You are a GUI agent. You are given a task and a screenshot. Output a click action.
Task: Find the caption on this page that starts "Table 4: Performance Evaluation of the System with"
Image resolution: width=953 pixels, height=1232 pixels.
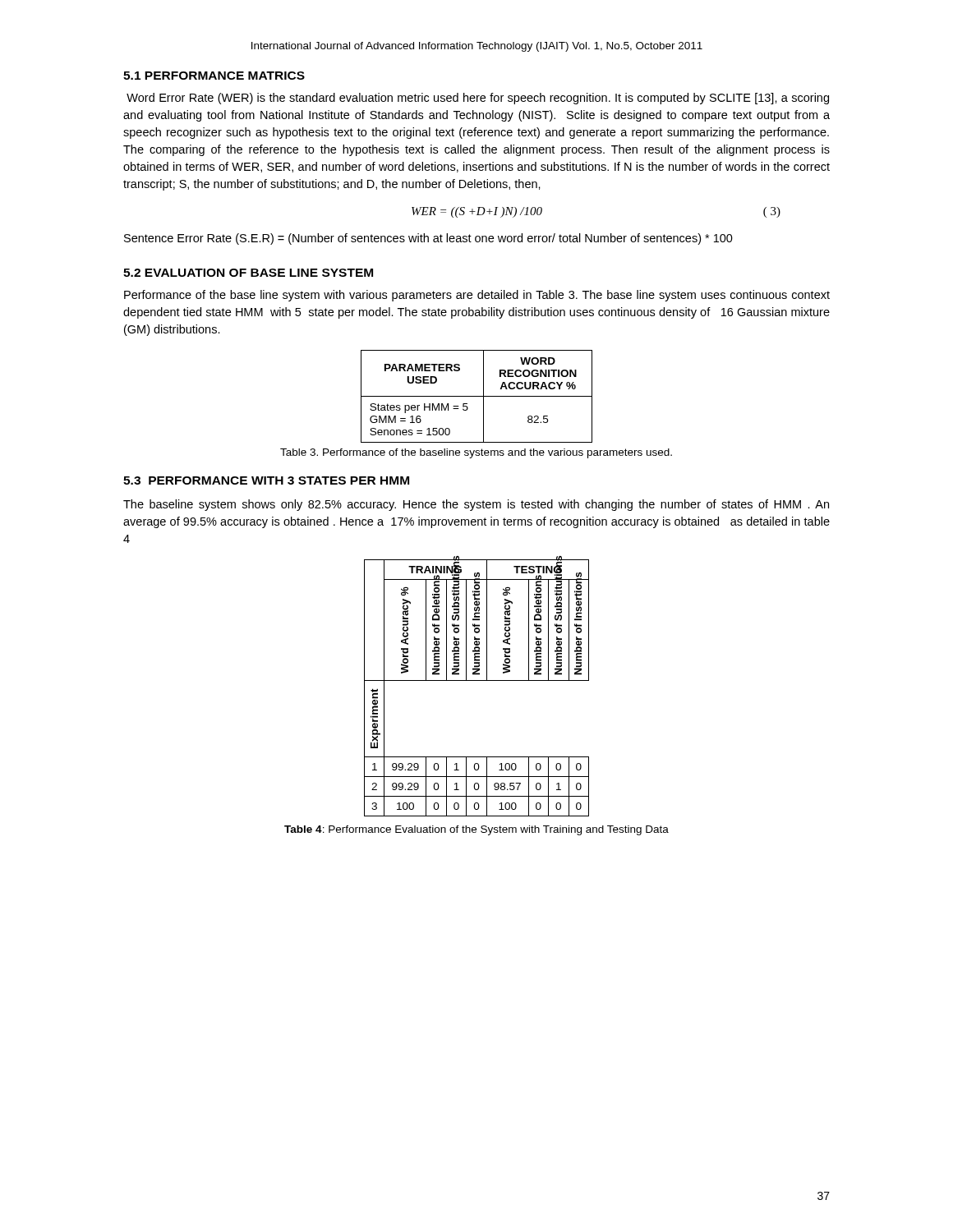[476, 829]
